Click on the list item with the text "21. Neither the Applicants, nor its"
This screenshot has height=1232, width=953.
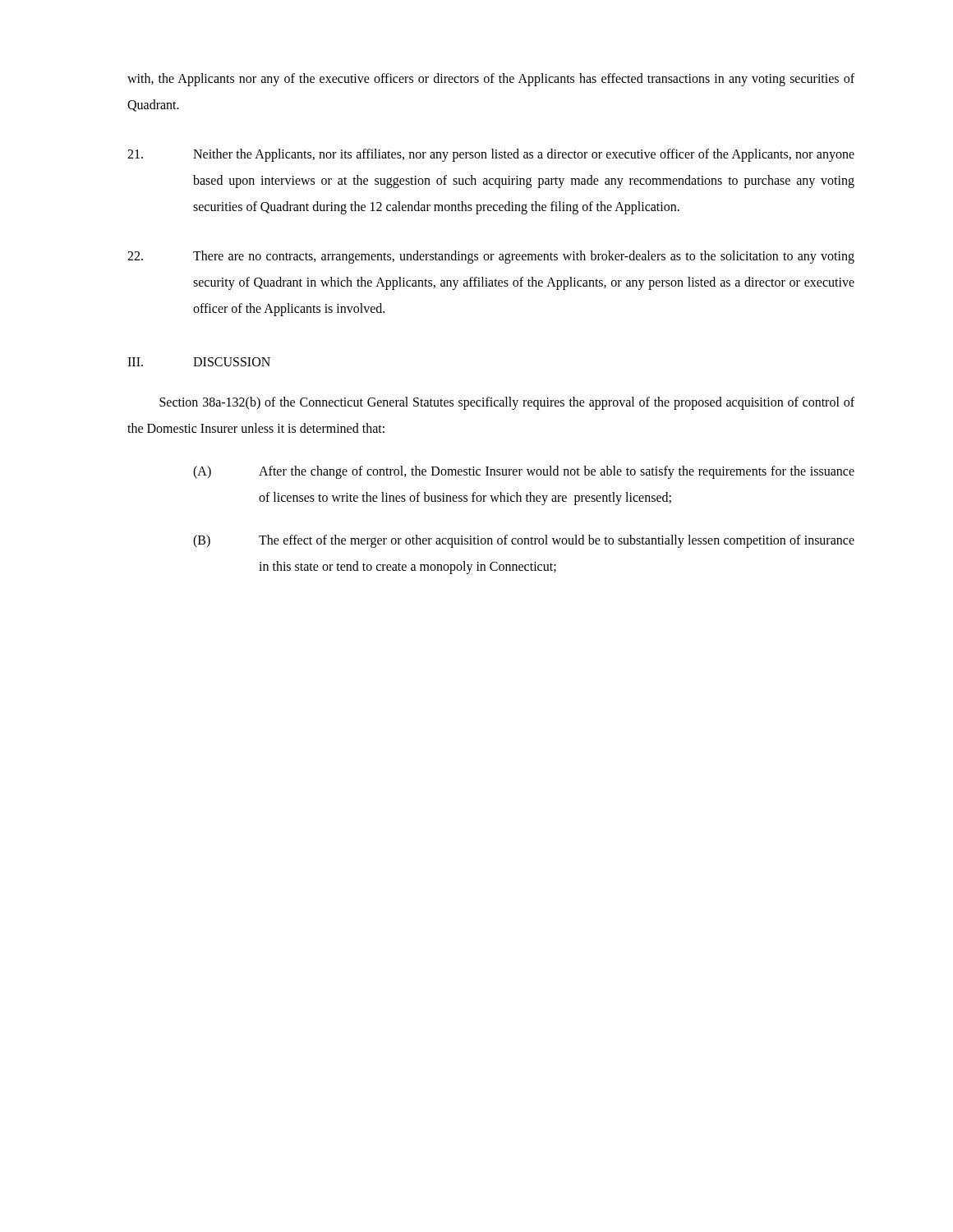pos(491,181)
